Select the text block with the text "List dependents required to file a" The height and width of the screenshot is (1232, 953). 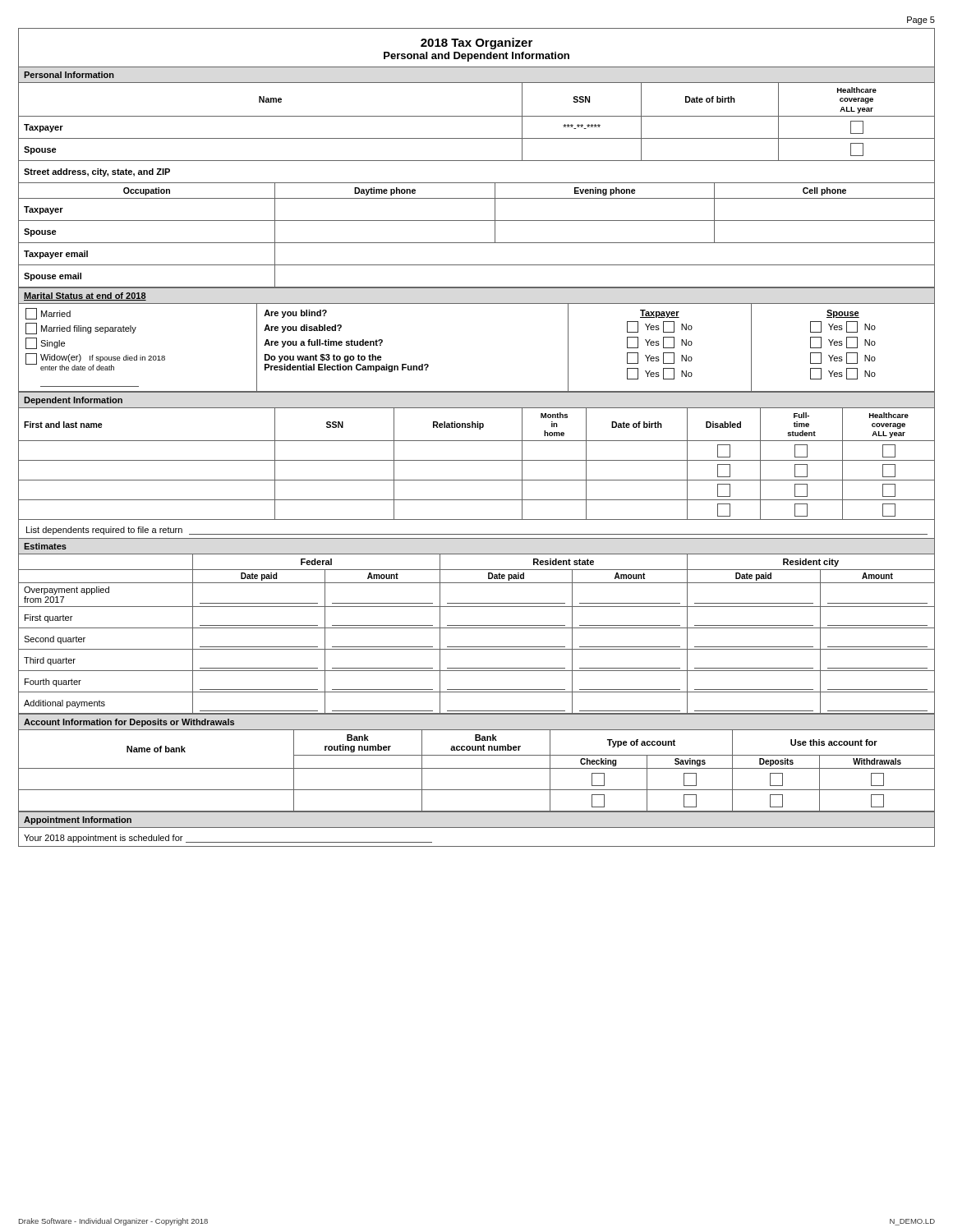tap(476, 529)
